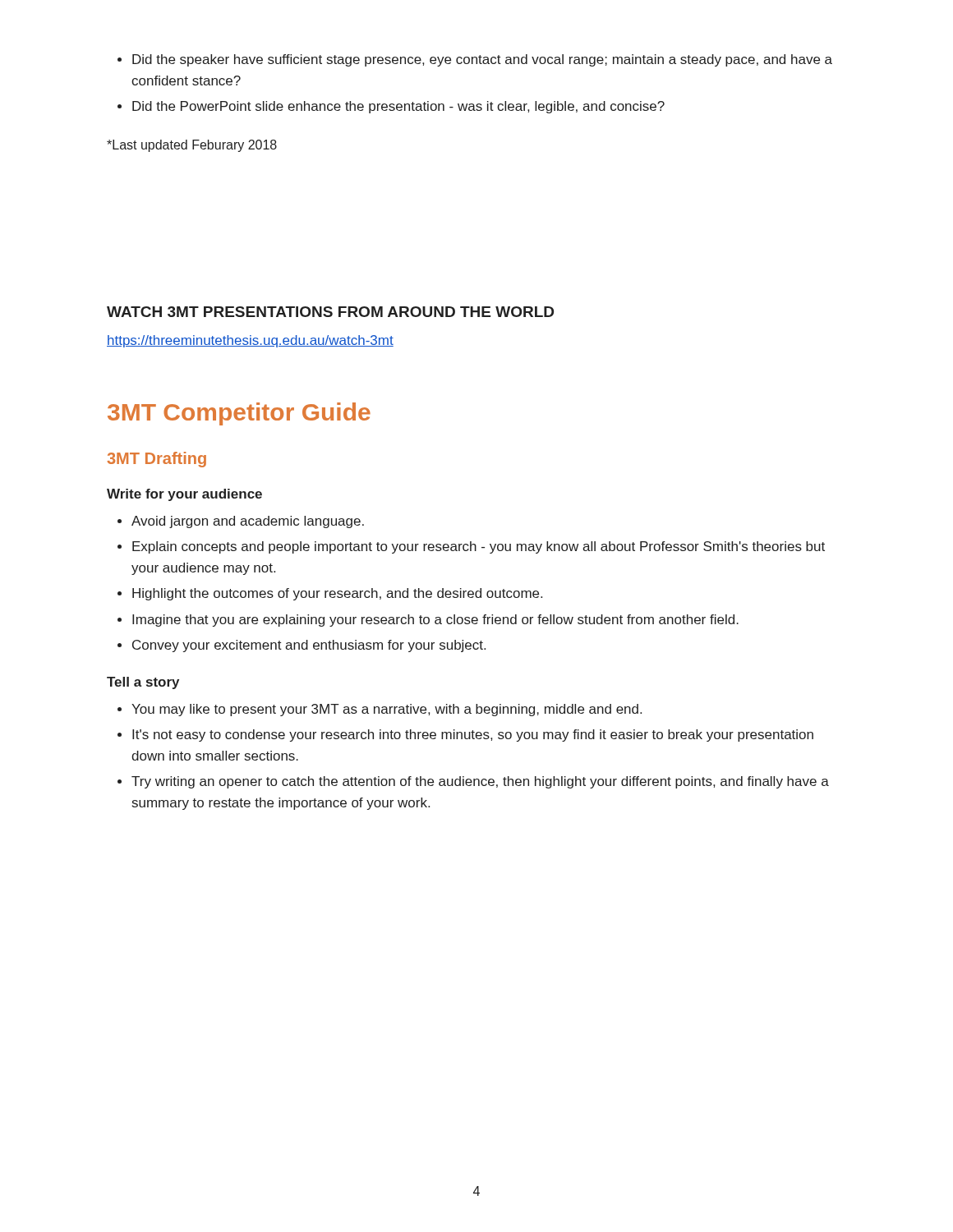953x1232 pixels.
Task: Navigate to the text starting "3MT Drafting"
Action: [x=157, y=458]
